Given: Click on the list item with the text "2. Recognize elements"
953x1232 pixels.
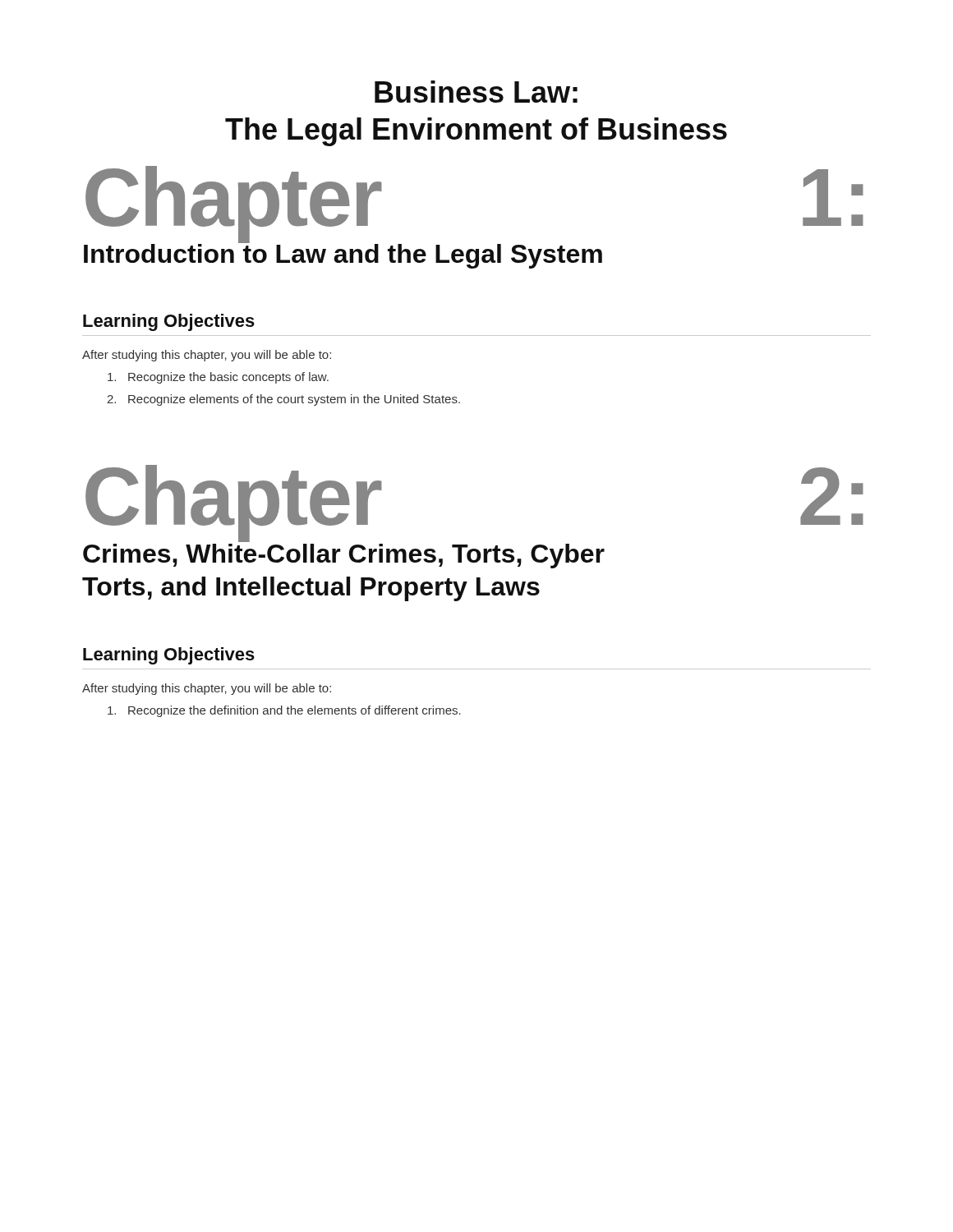Looking at the screenshot, I should click(284, 399).
